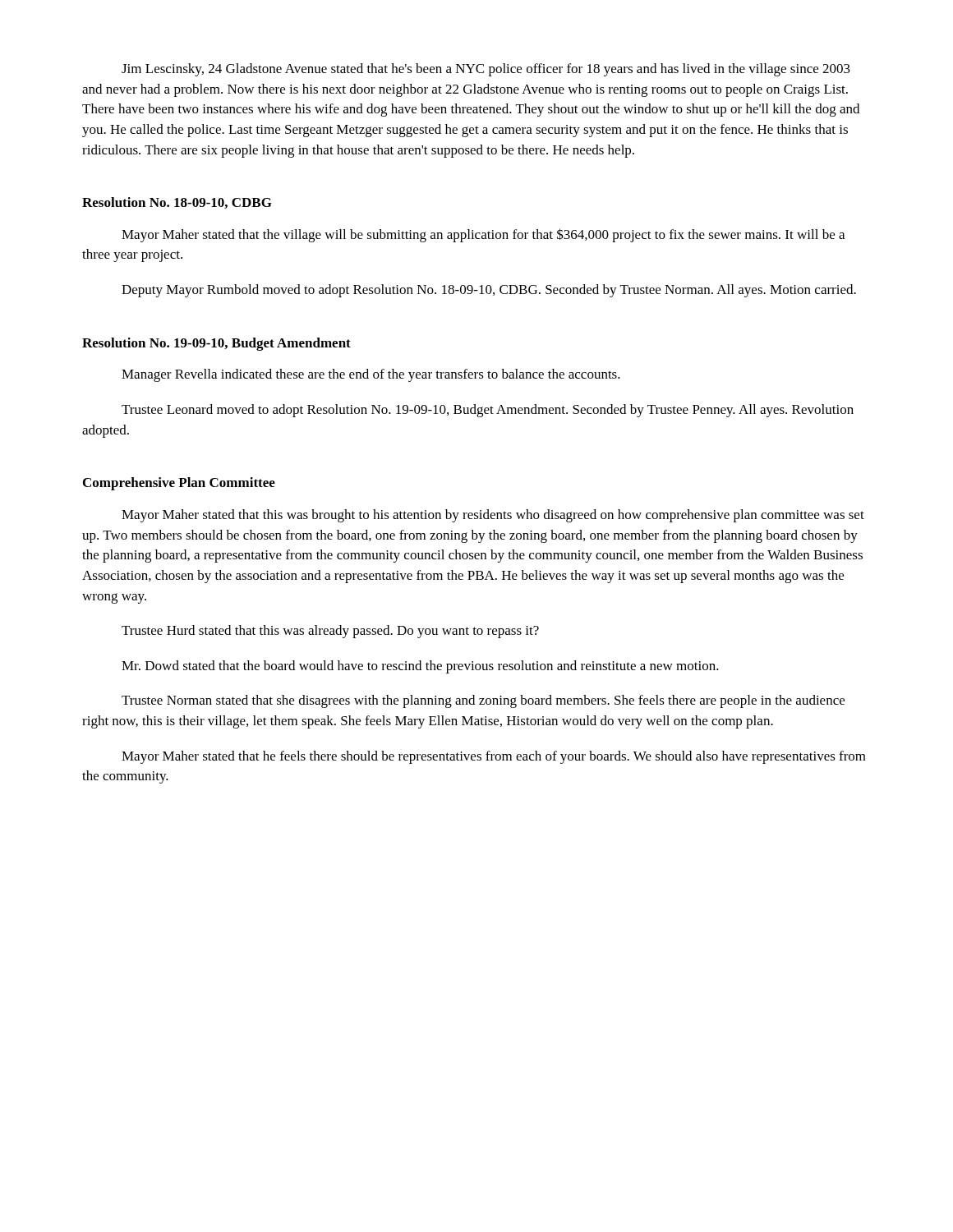This screenshot has height=1232, width=953.
Task: Point to the text block starting "Manager Revella indicated these are the end"
Action: pos(476,375)
